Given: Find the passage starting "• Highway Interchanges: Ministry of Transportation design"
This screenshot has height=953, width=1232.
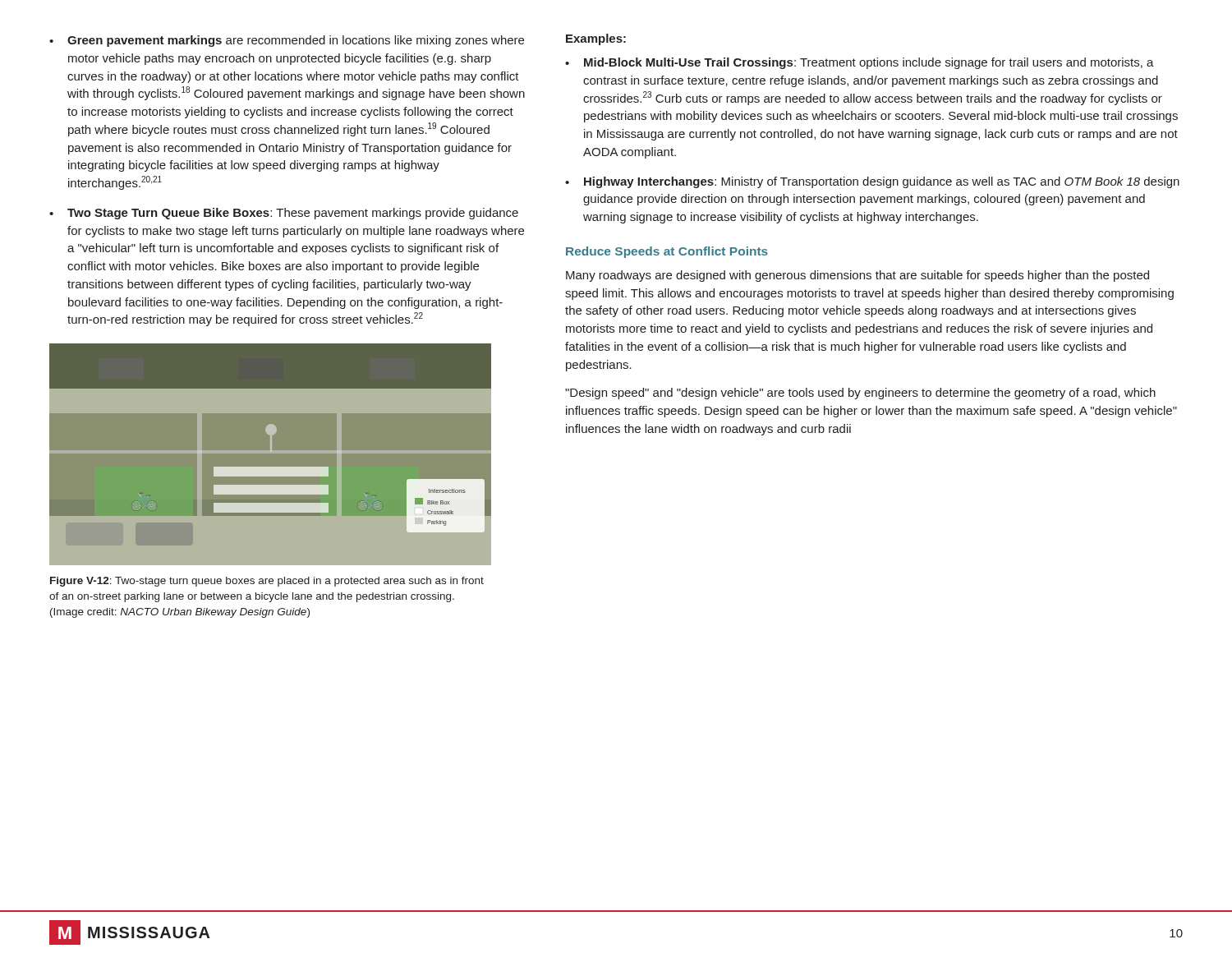Looking at the screenshot, I should pos(874,199).
